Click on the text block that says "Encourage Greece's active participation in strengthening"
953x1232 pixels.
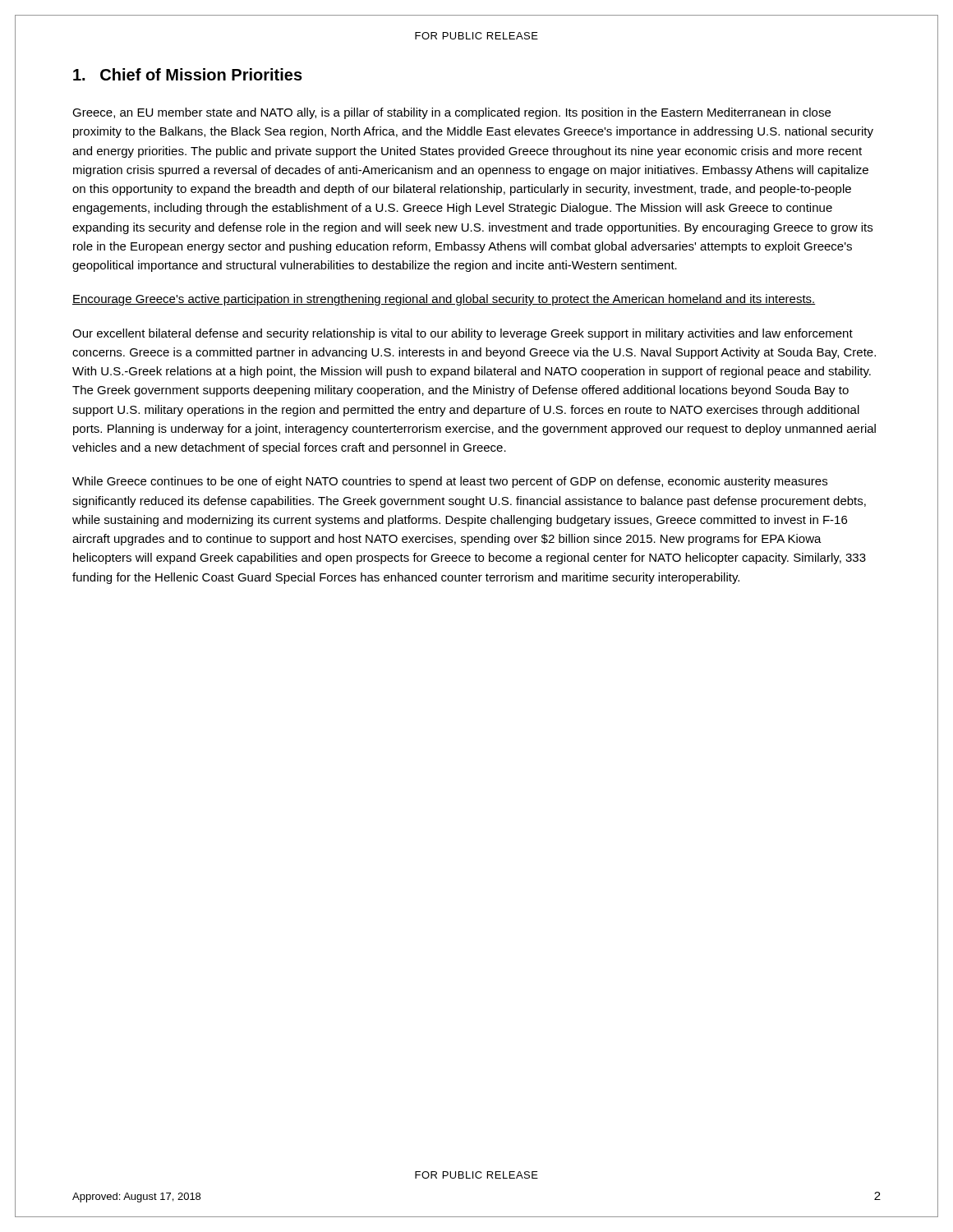click(444, 299)
